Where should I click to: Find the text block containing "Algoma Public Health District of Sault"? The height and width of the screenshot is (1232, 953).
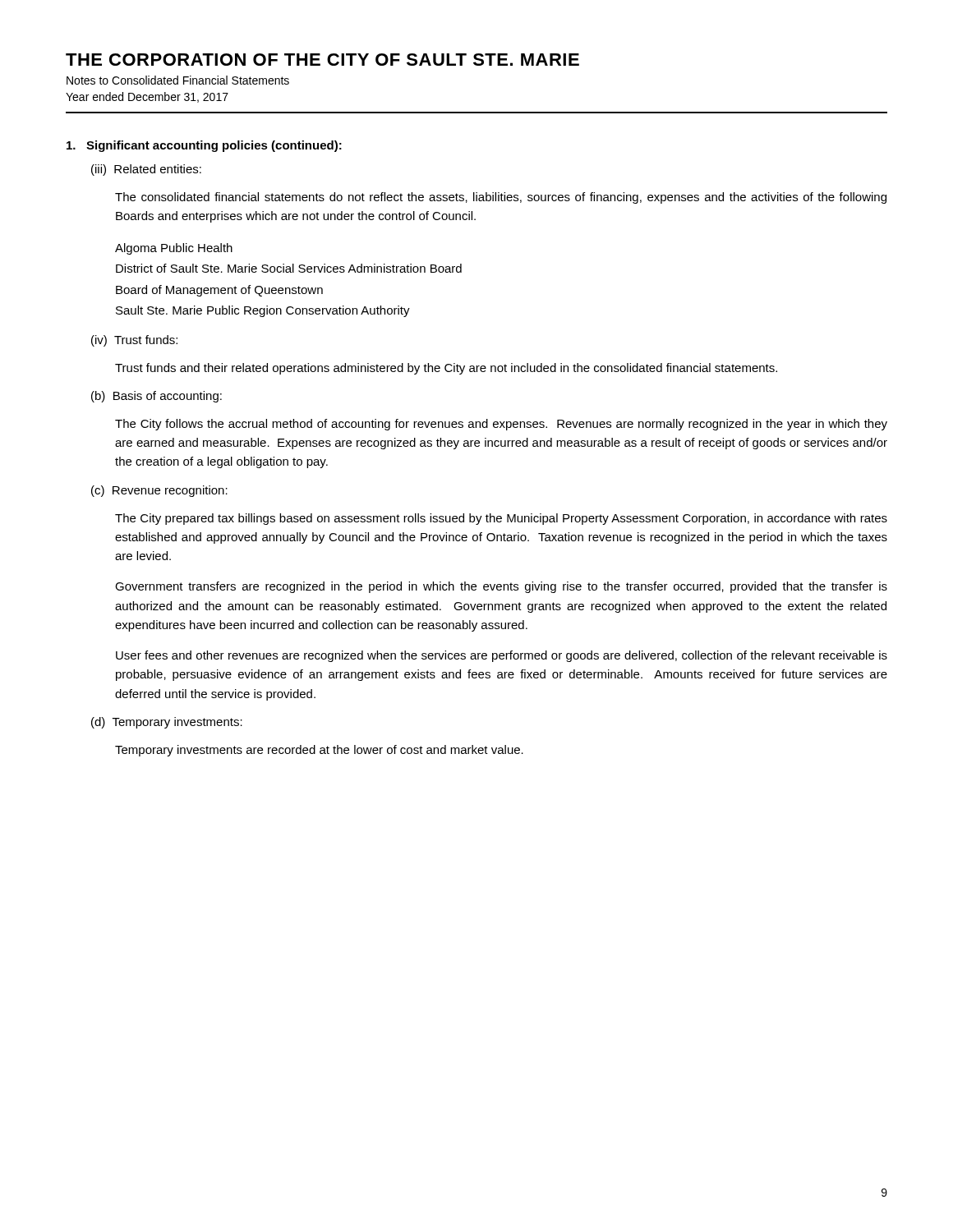(x=289, y=279)
